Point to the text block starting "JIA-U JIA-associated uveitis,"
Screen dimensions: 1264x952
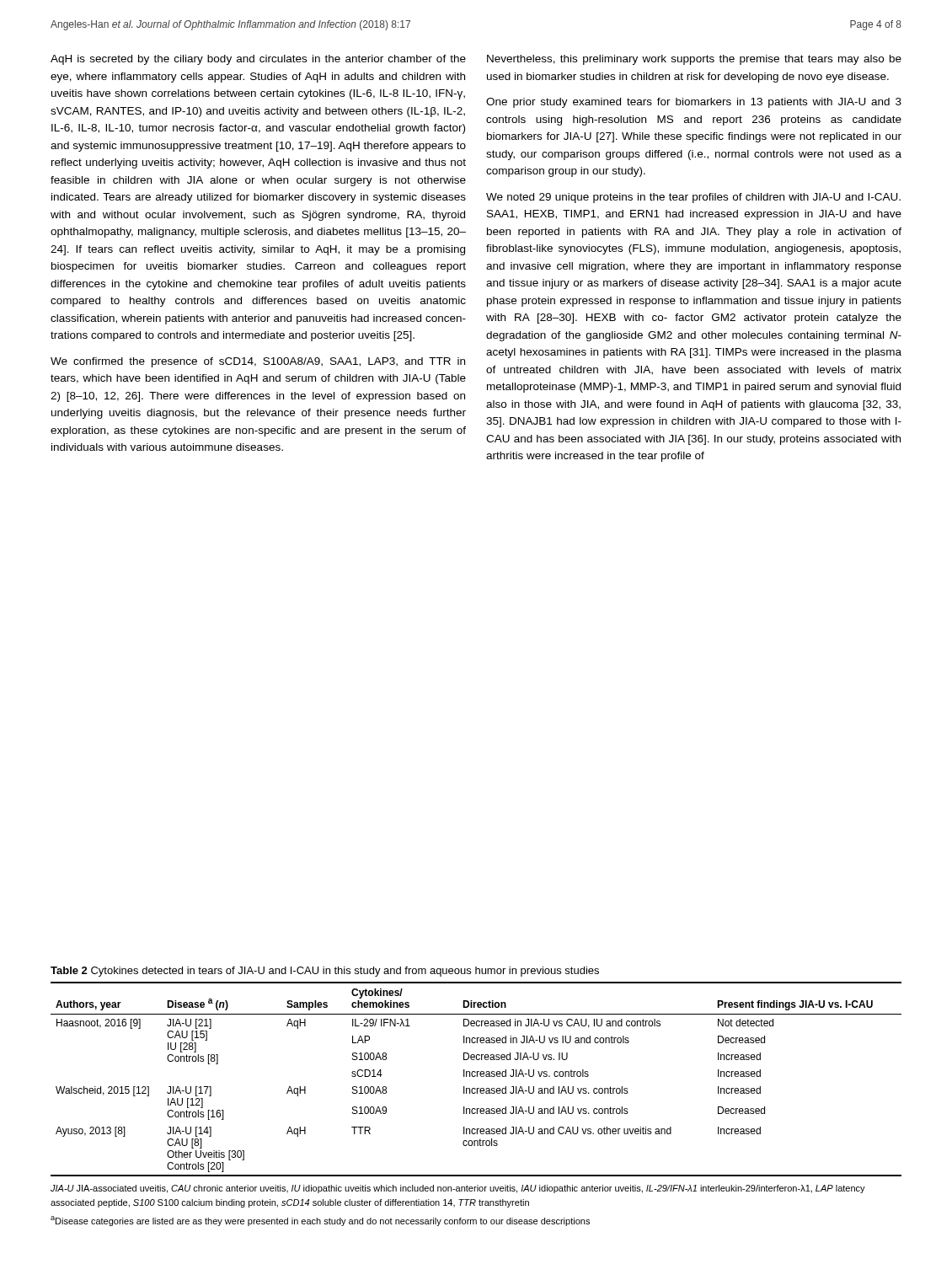point(476,1205)
